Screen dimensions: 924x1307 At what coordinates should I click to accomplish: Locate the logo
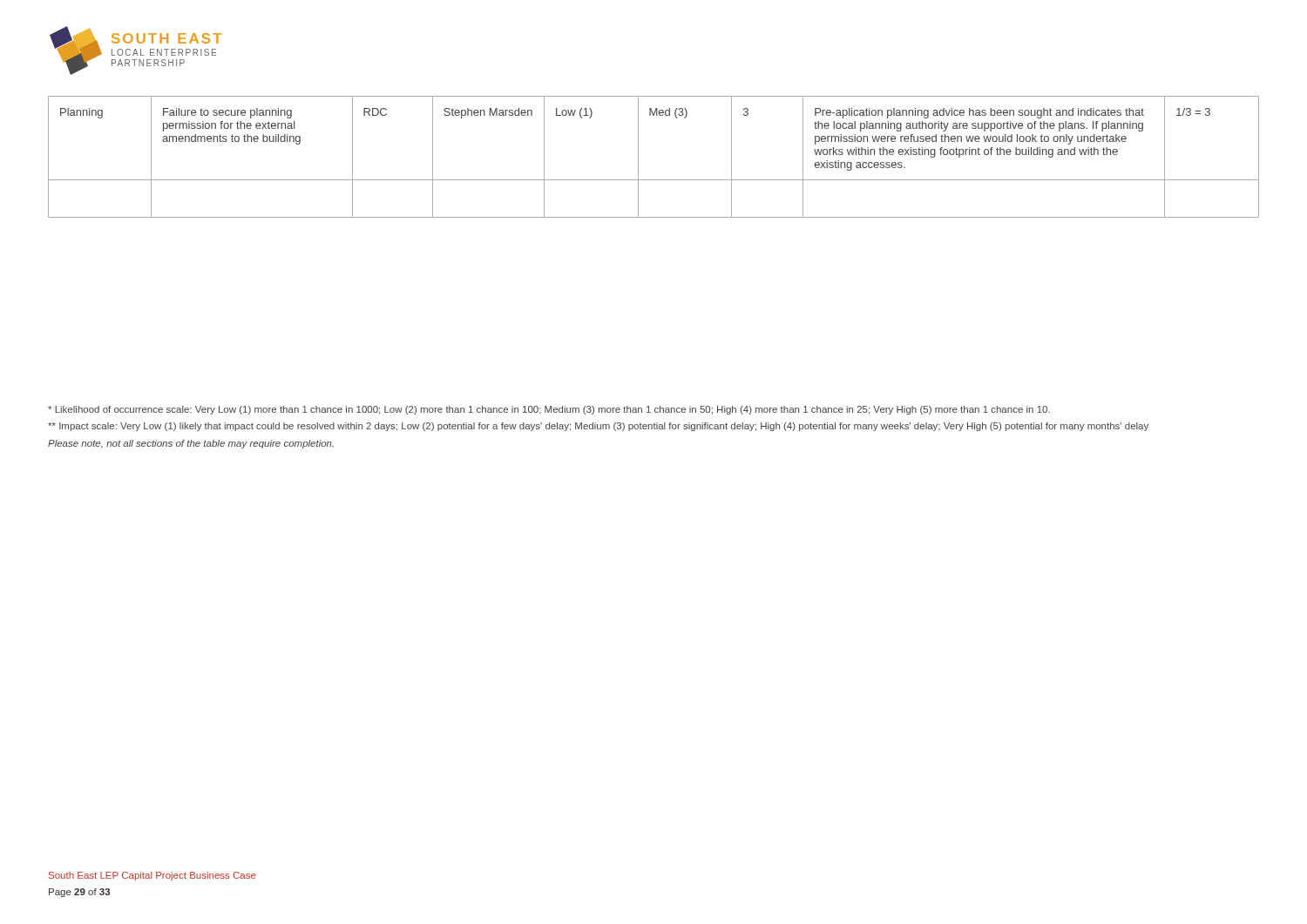point(136,50)
